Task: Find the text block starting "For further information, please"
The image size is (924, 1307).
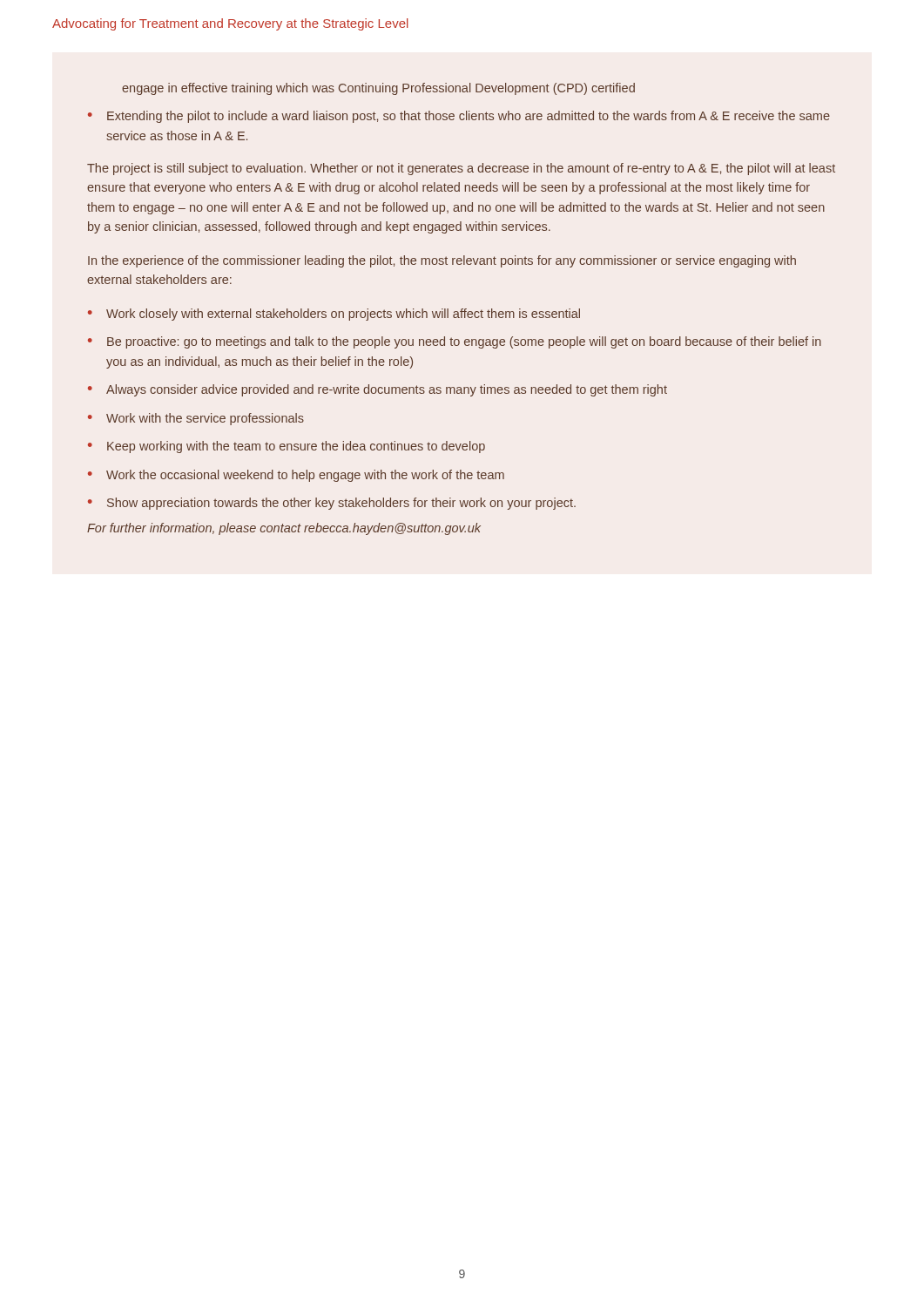Action: pos(284,528)
